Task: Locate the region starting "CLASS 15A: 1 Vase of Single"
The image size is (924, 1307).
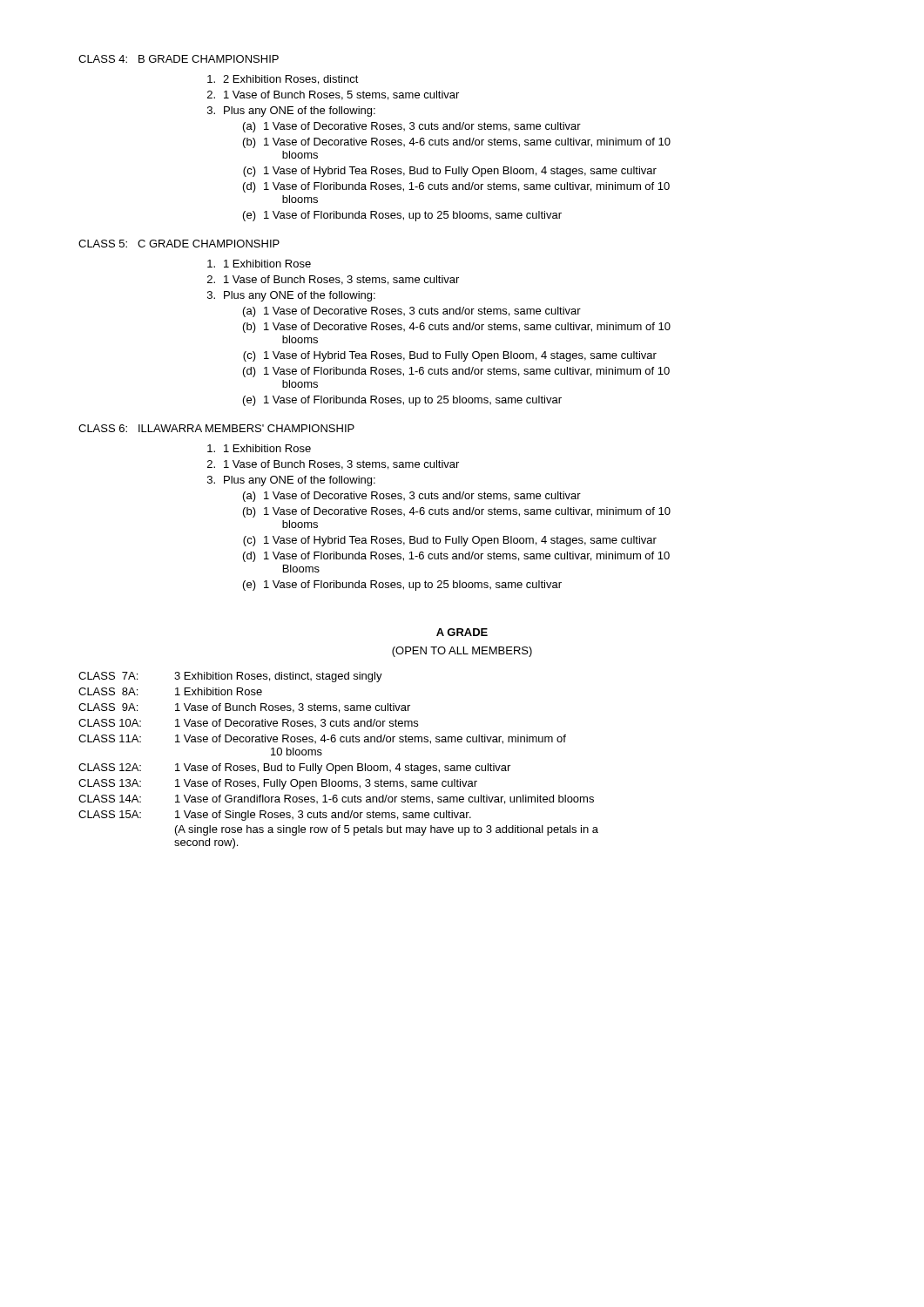Action: pos(338,828)
